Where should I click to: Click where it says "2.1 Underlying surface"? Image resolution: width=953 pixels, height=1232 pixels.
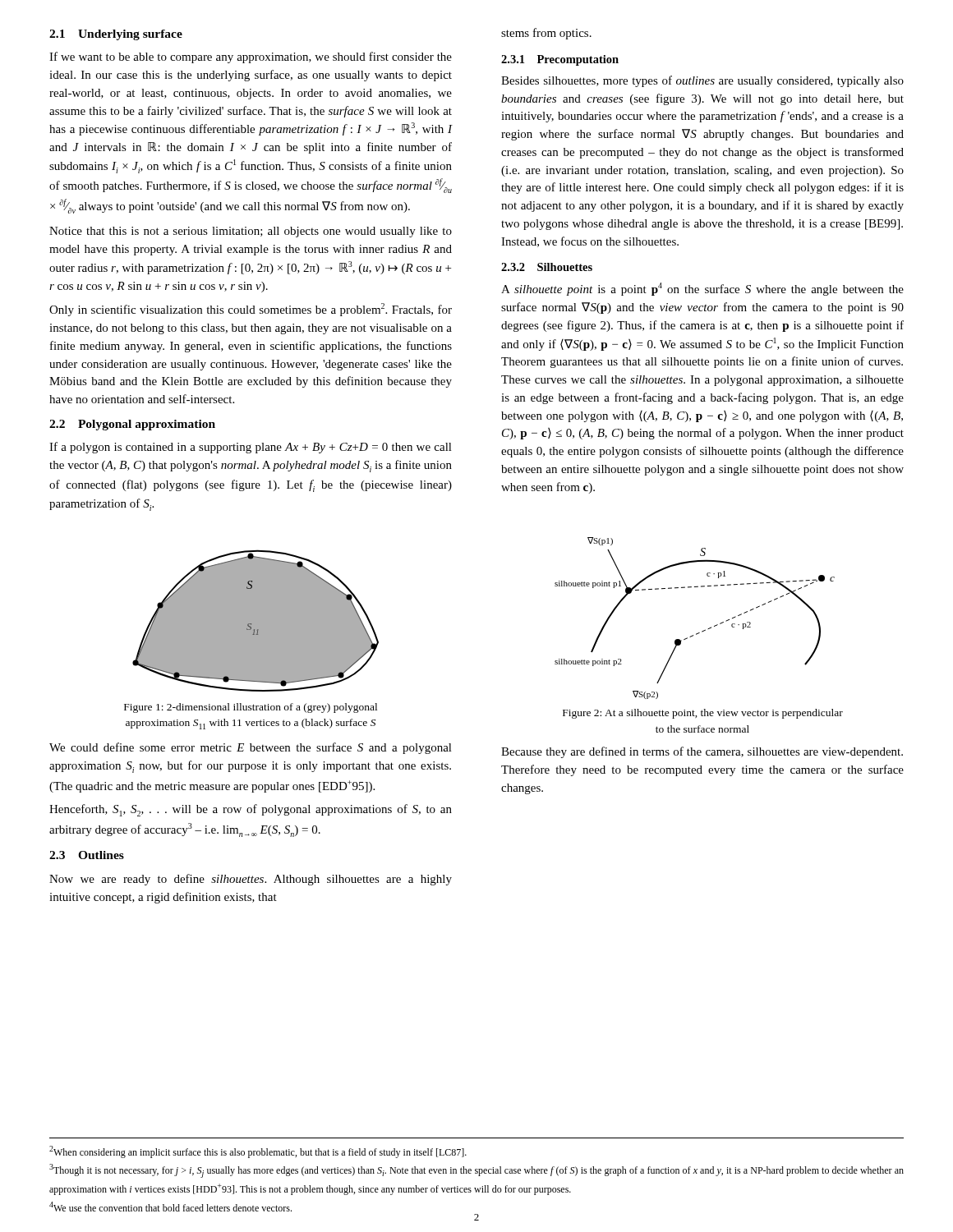click(x=116, y=35)
